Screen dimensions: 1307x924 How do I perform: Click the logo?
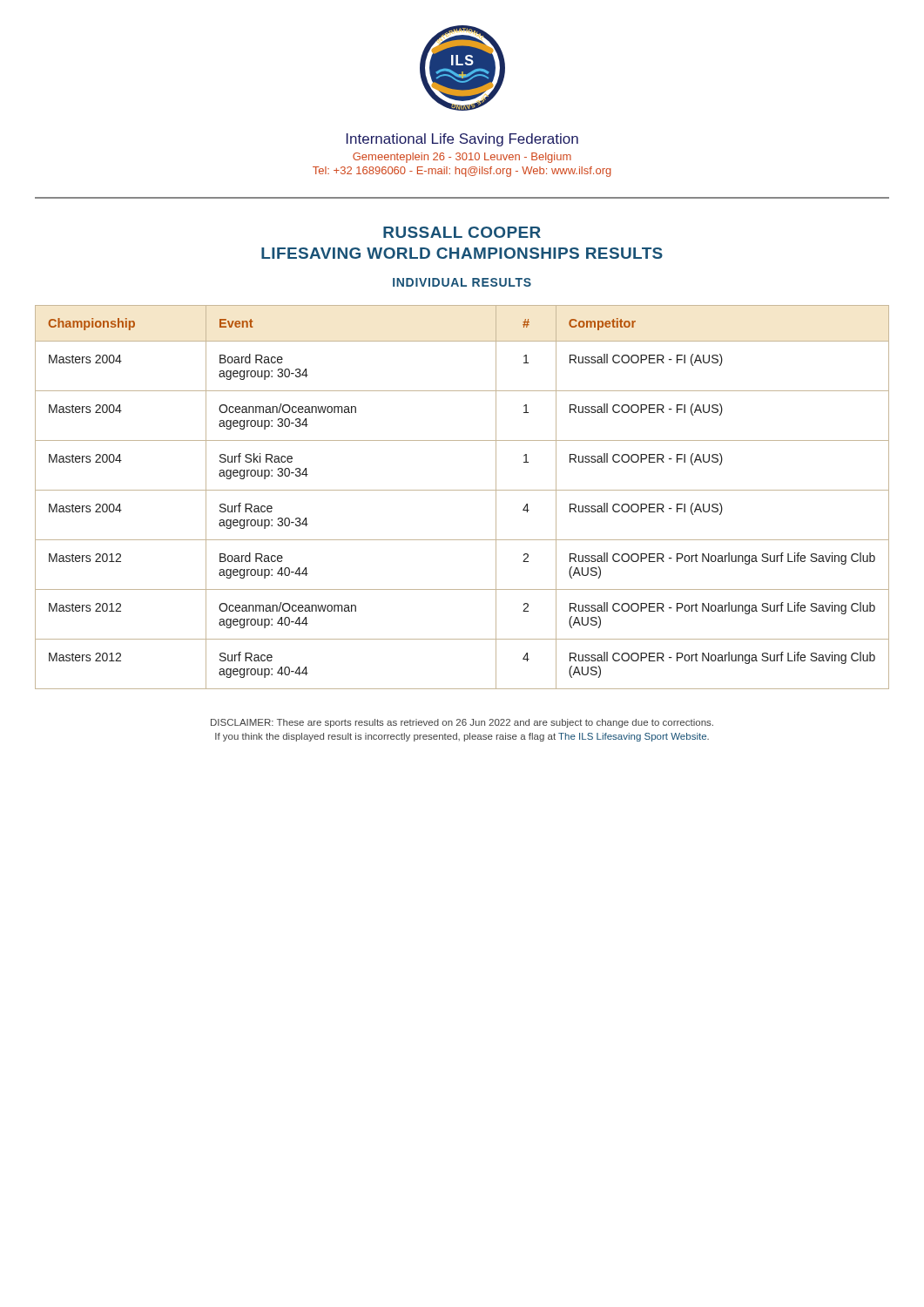[x=462, y=72]
